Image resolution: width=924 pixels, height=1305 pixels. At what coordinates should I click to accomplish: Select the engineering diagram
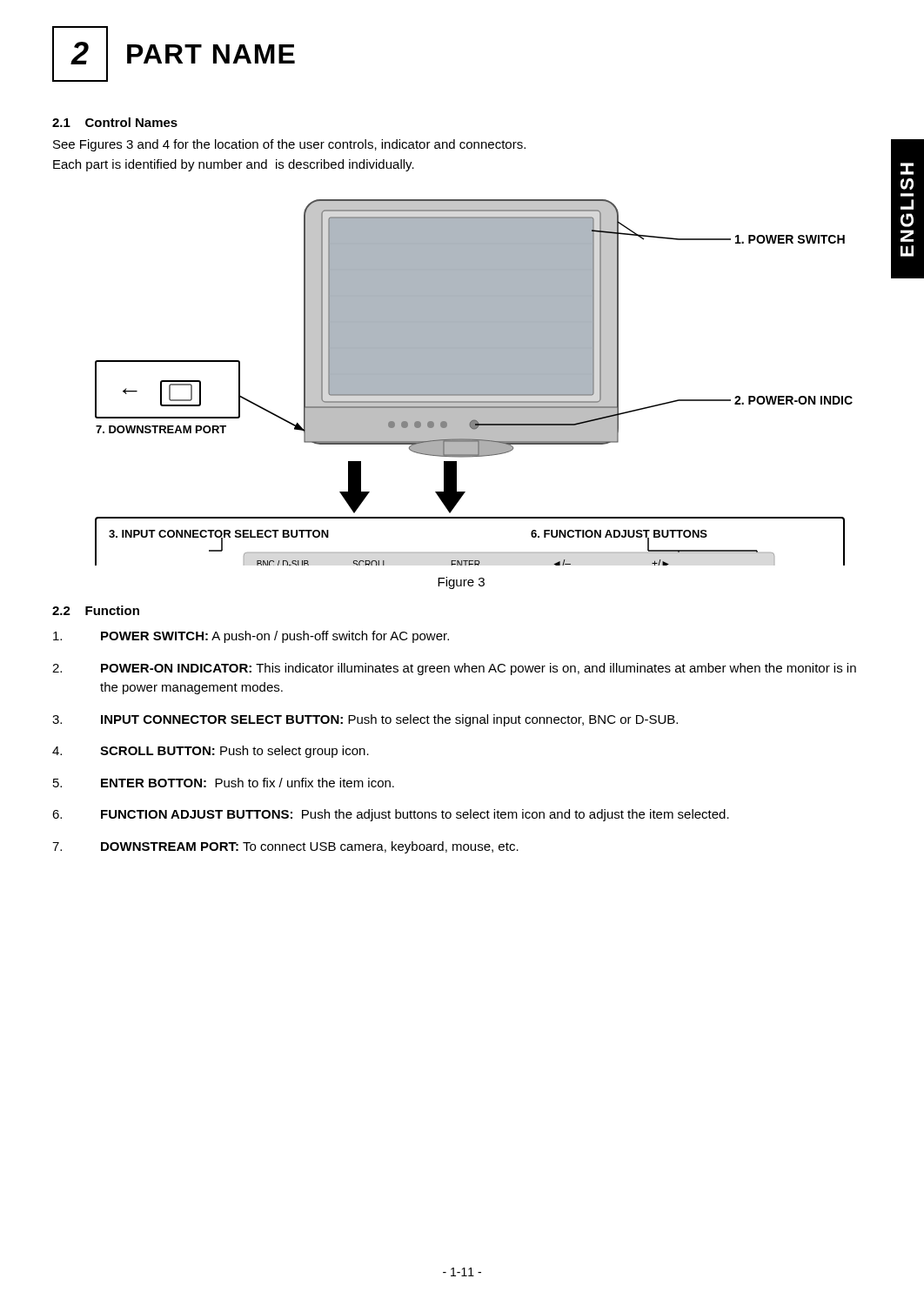tap(461, 378)
